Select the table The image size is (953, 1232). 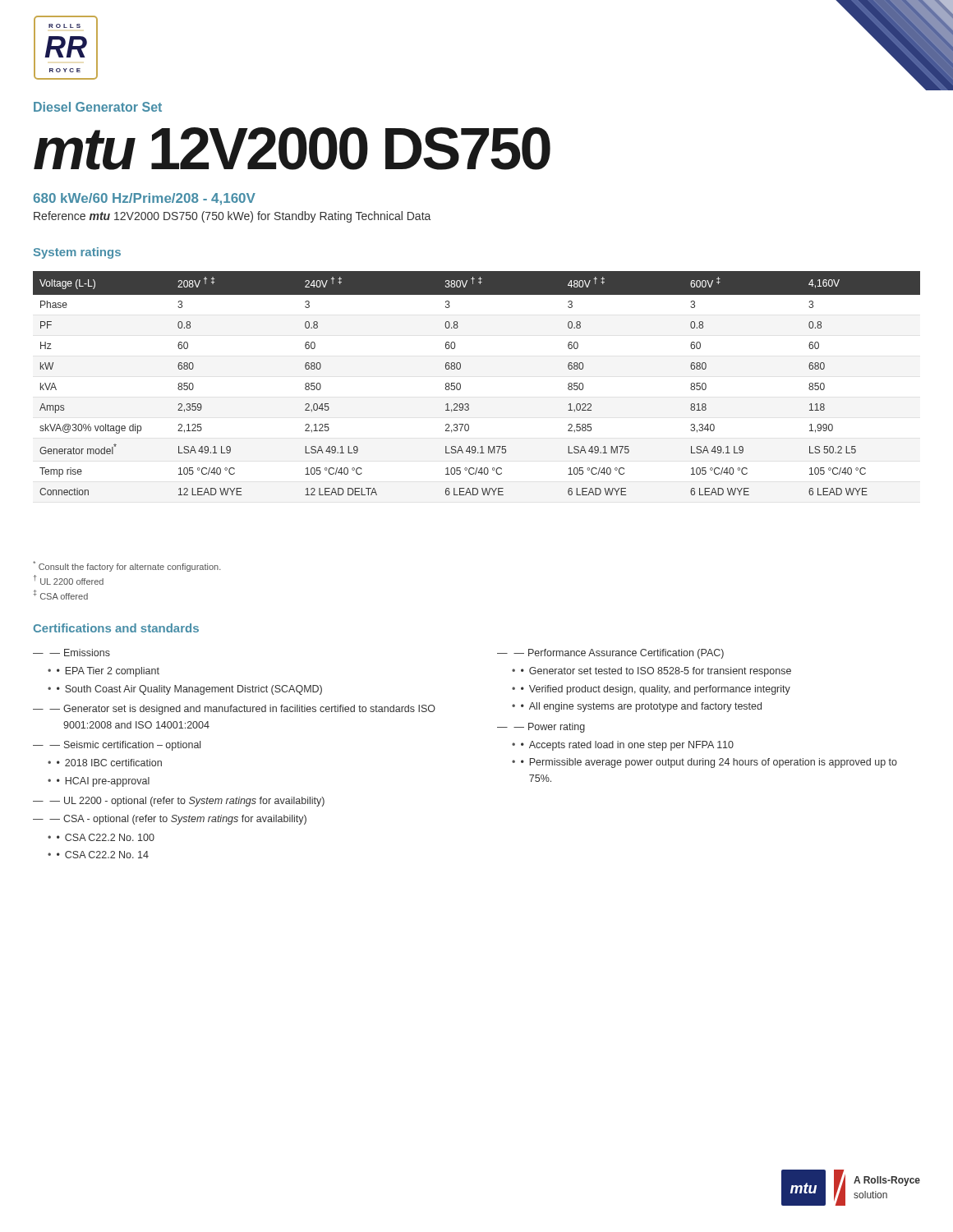(476, 384)
